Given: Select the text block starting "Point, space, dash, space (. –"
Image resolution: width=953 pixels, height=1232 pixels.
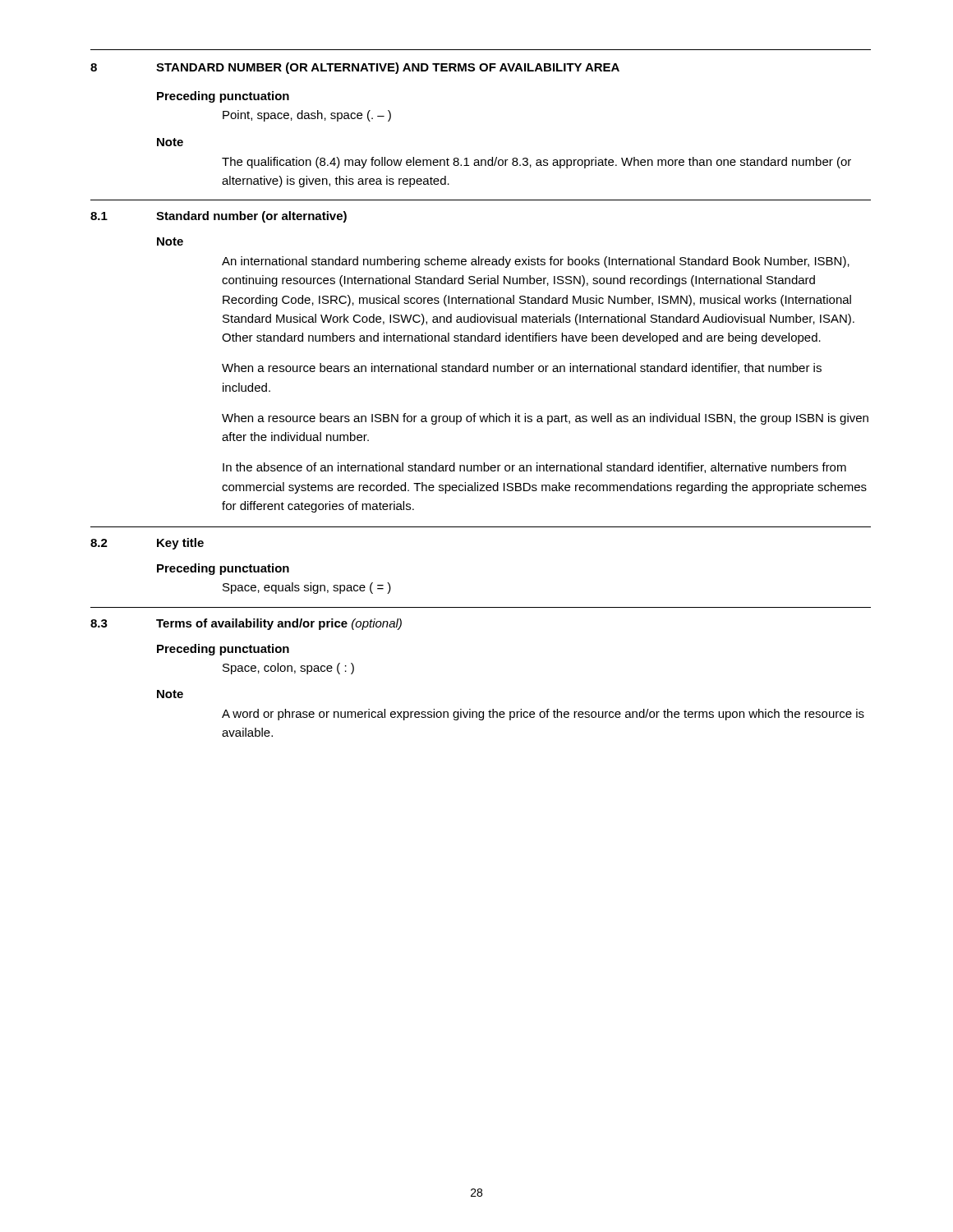Looking at the screenshot, I should pyautogui.click(x=307, y=115).
